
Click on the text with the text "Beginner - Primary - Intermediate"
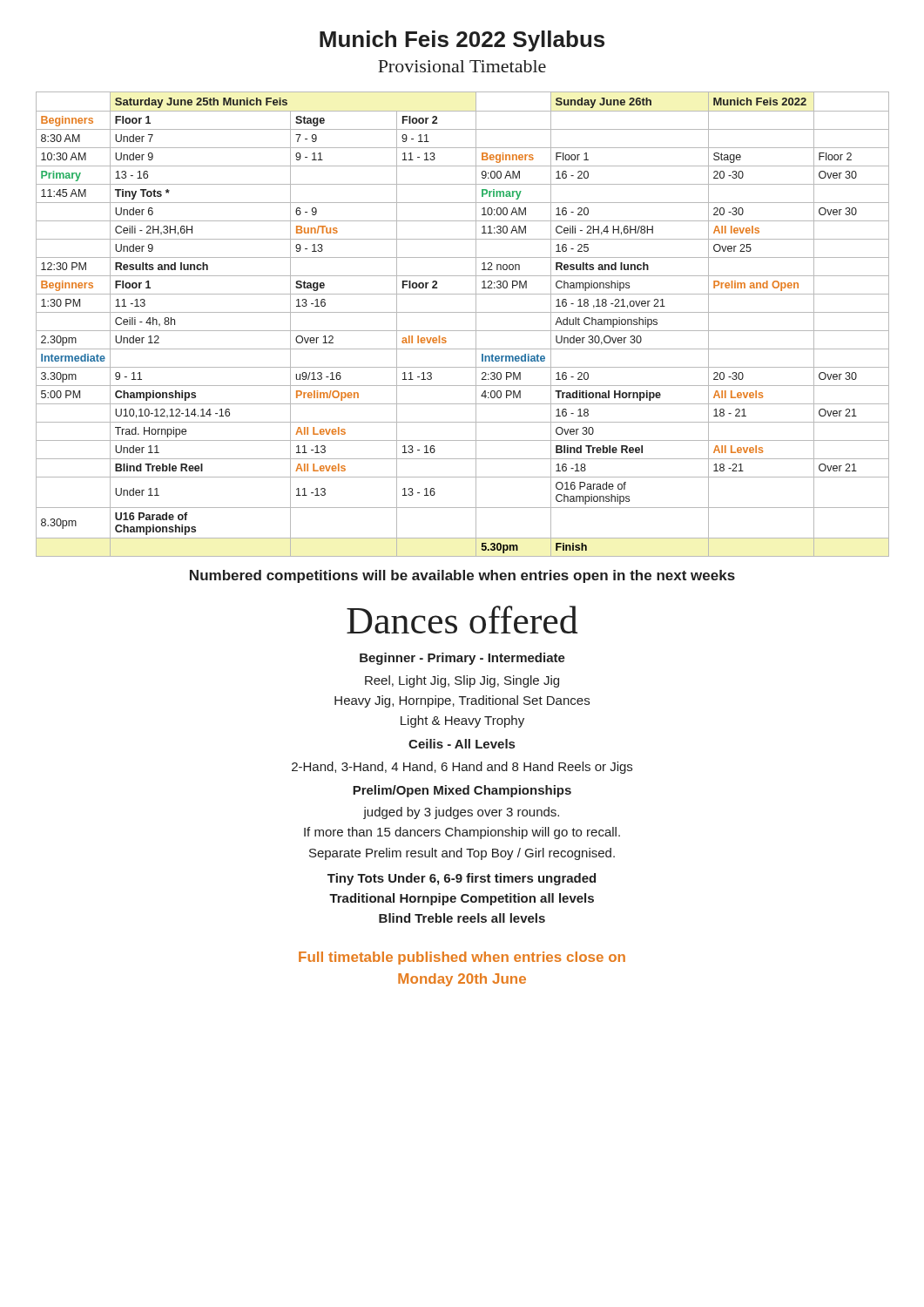pos(462,658)
